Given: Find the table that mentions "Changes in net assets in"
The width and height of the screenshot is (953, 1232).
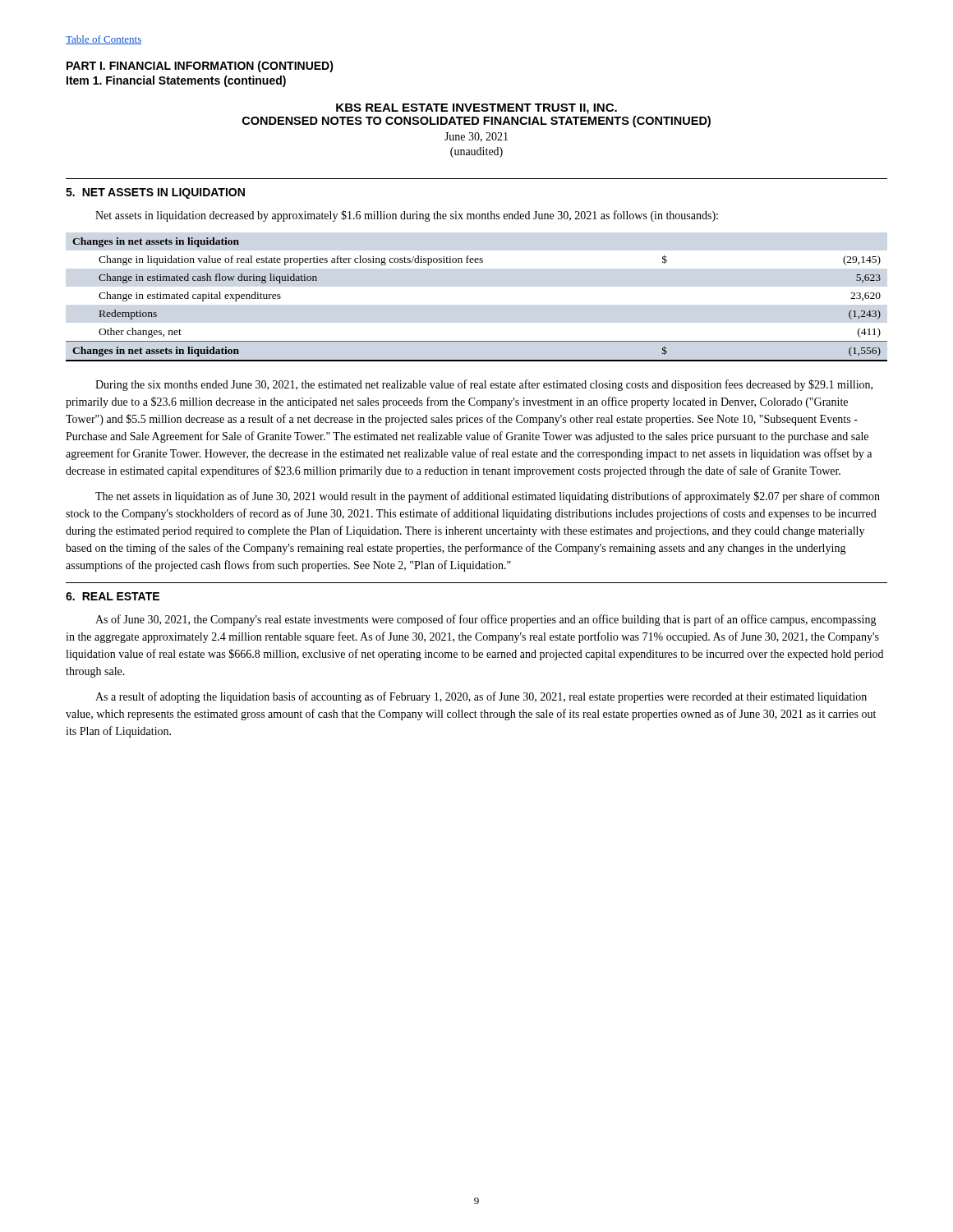Looking at the screenshot, I should 476,297.
